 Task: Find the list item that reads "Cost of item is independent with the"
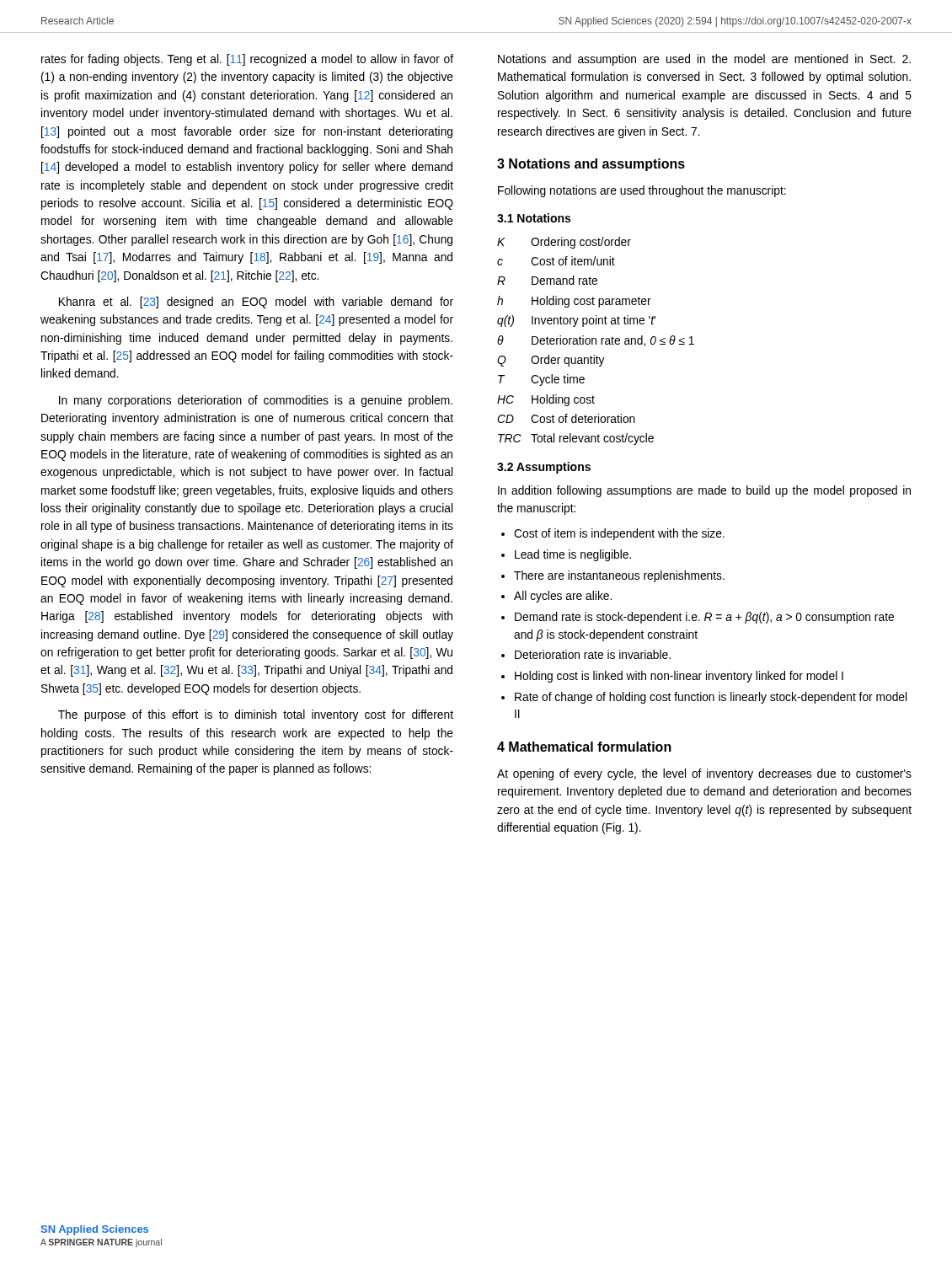tap(713, 535)
